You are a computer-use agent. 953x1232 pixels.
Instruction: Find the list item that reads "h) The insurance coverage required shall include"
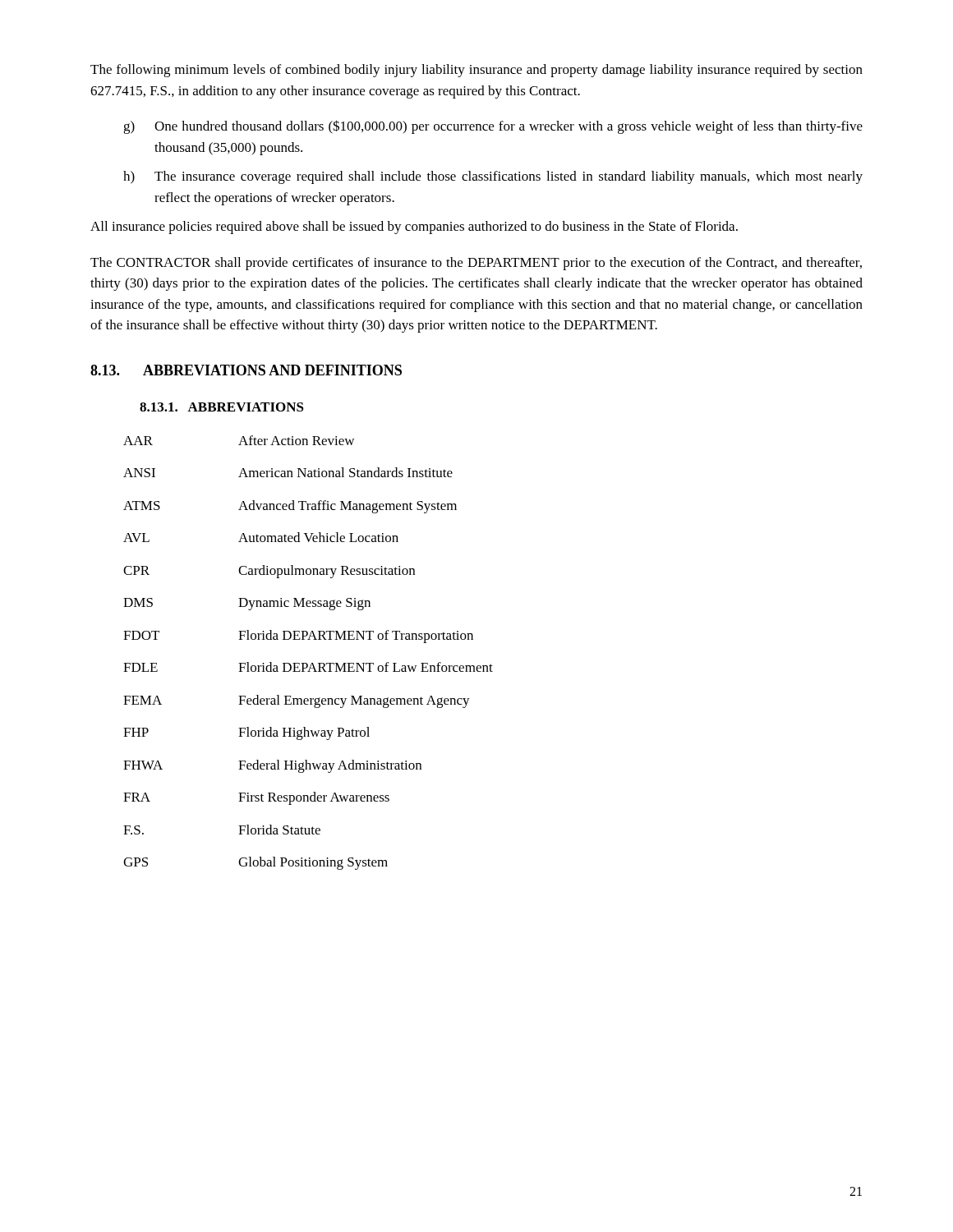(493, 187)
